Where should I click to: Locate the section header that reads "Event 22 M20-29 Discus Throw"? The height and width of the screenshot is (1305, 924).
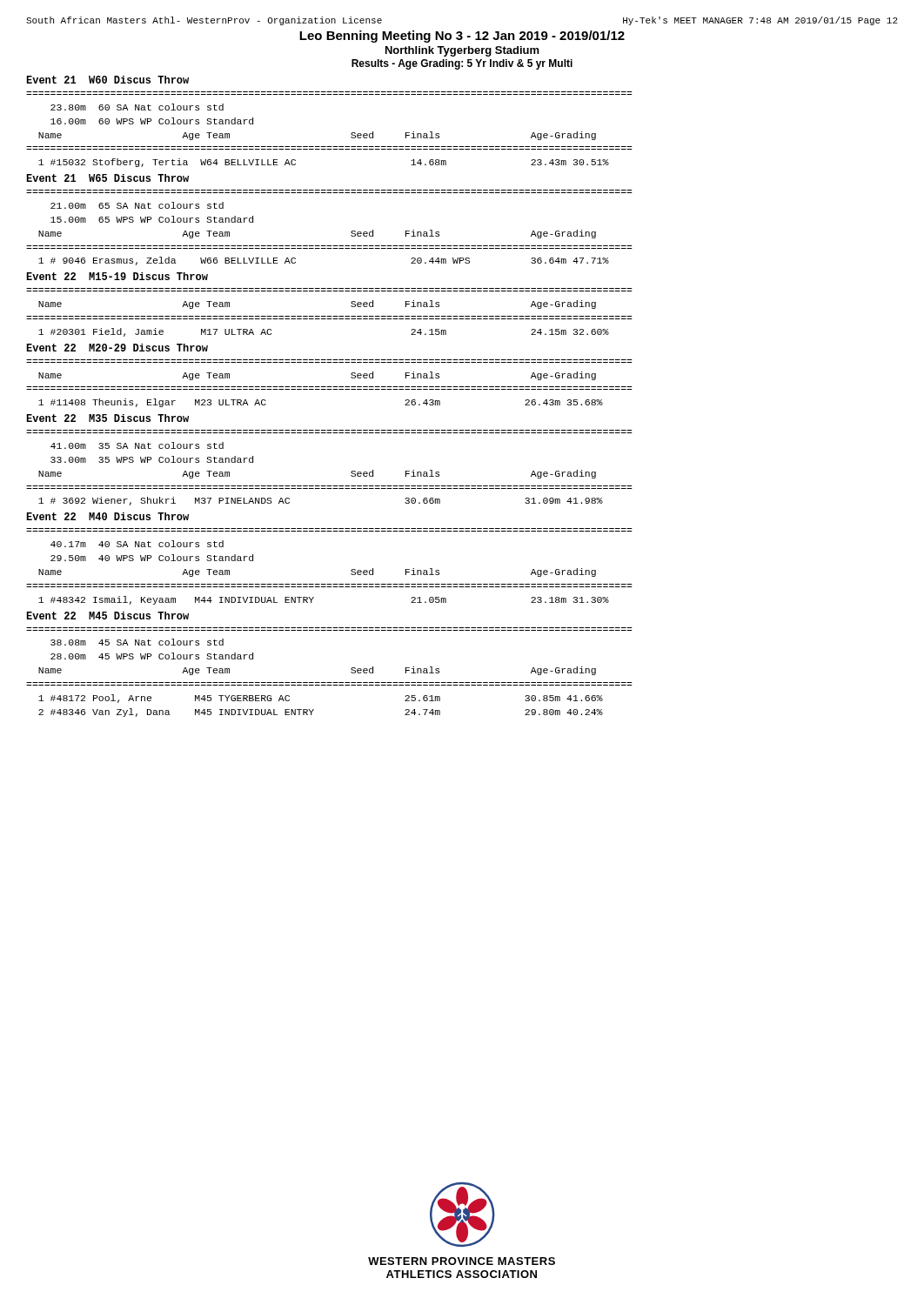pos(117,349)
